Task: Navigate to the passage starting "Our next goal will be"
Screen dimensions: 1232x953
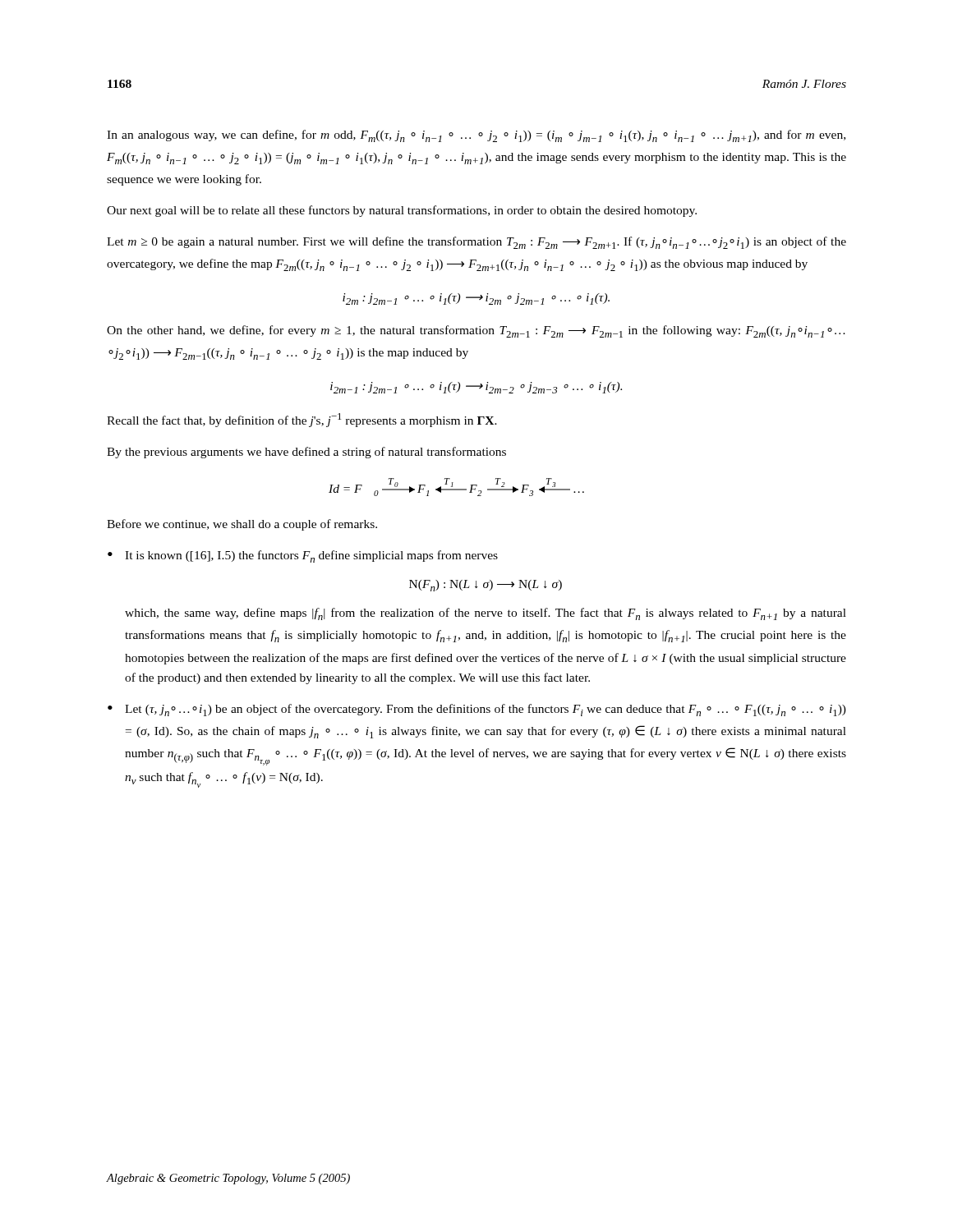Action: pos(402,210)
